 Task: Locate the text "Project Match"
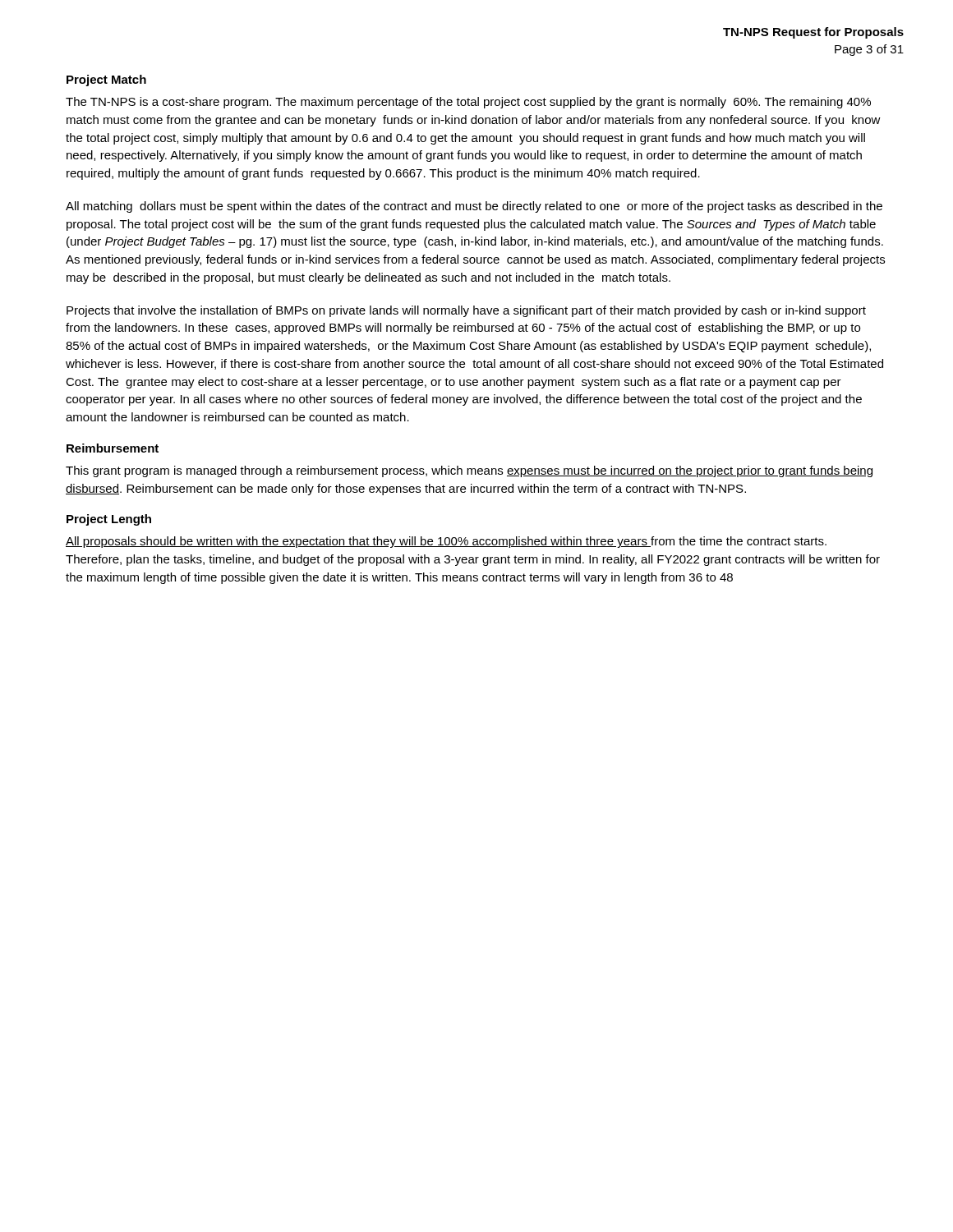tap(106, 79)
